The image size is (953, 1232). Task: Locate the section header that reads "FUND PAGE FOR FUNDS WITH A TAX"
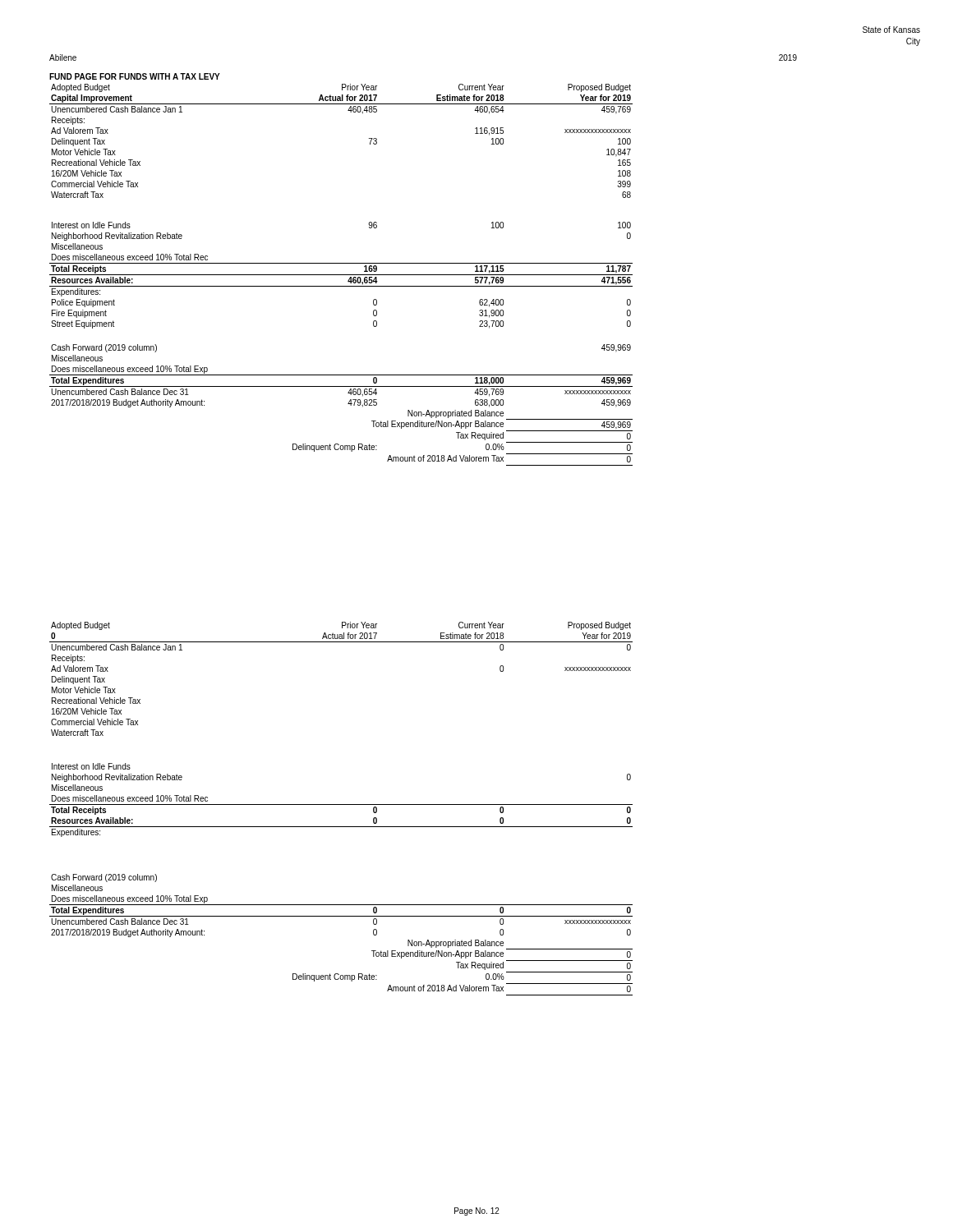click(x=135, y=77)
